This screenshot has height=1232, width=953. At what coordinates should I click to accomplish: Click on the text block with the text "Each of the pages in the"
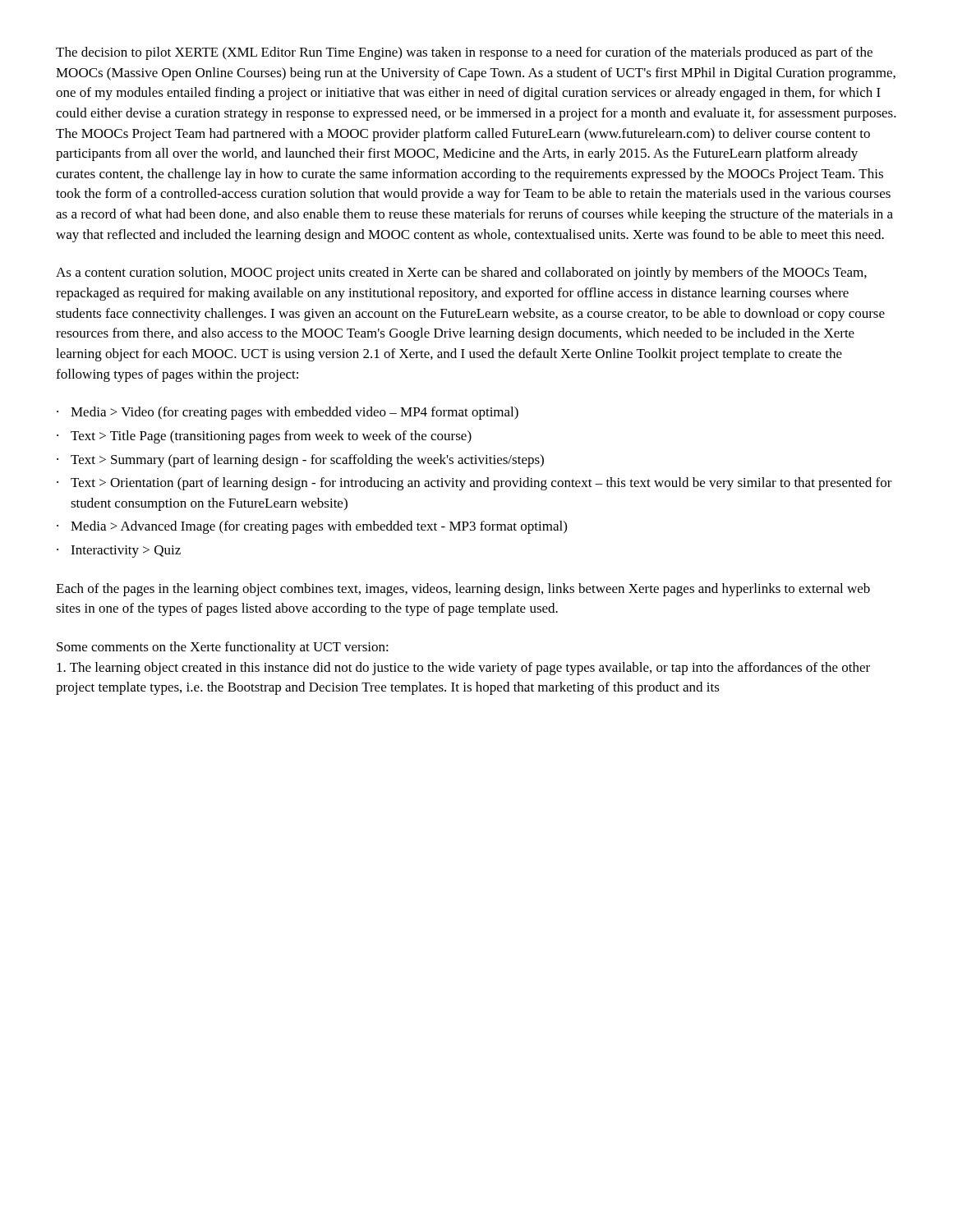point(463,598)
